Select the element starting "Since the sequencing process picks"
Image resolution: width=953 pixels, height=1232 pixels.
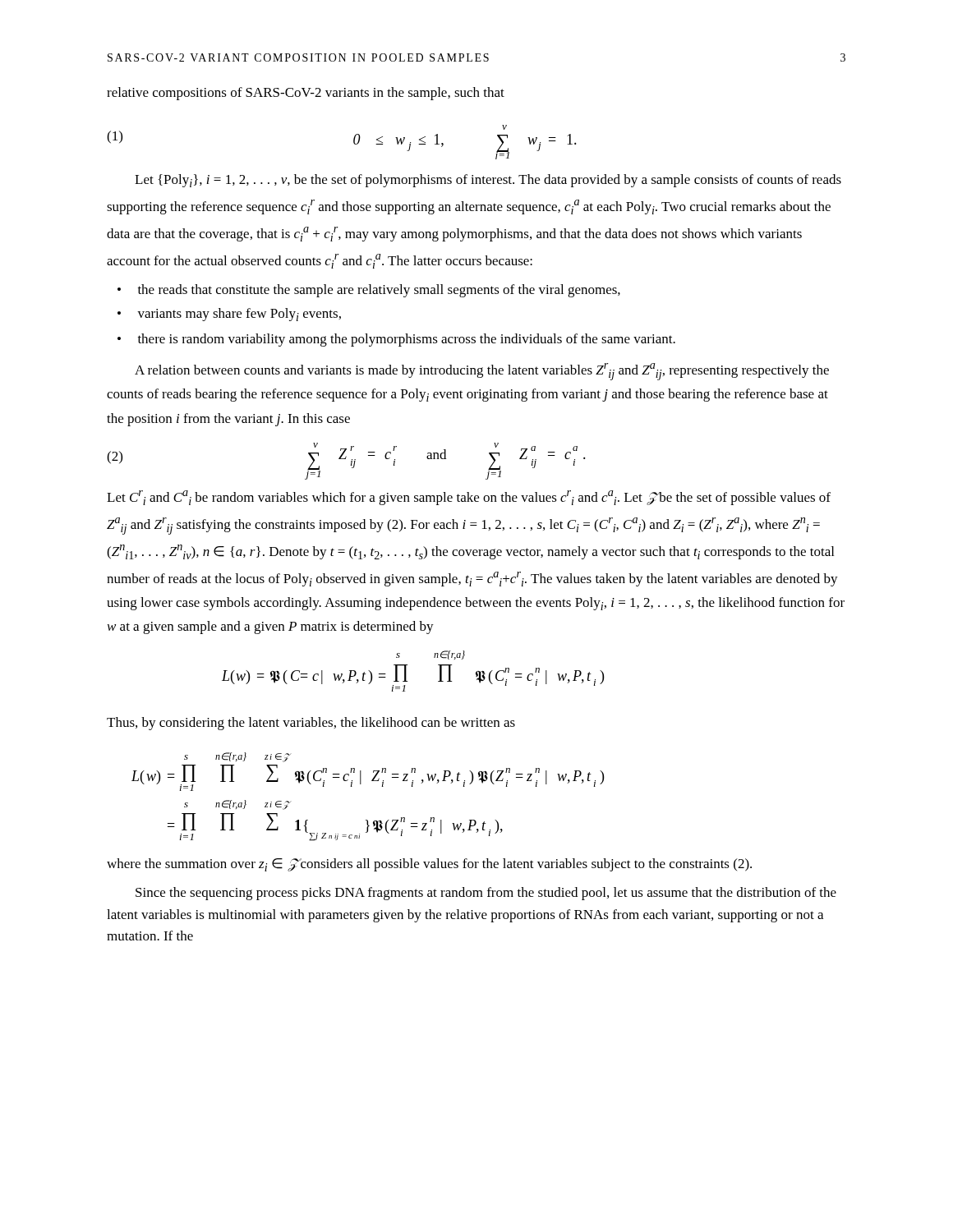click(476, 915)
